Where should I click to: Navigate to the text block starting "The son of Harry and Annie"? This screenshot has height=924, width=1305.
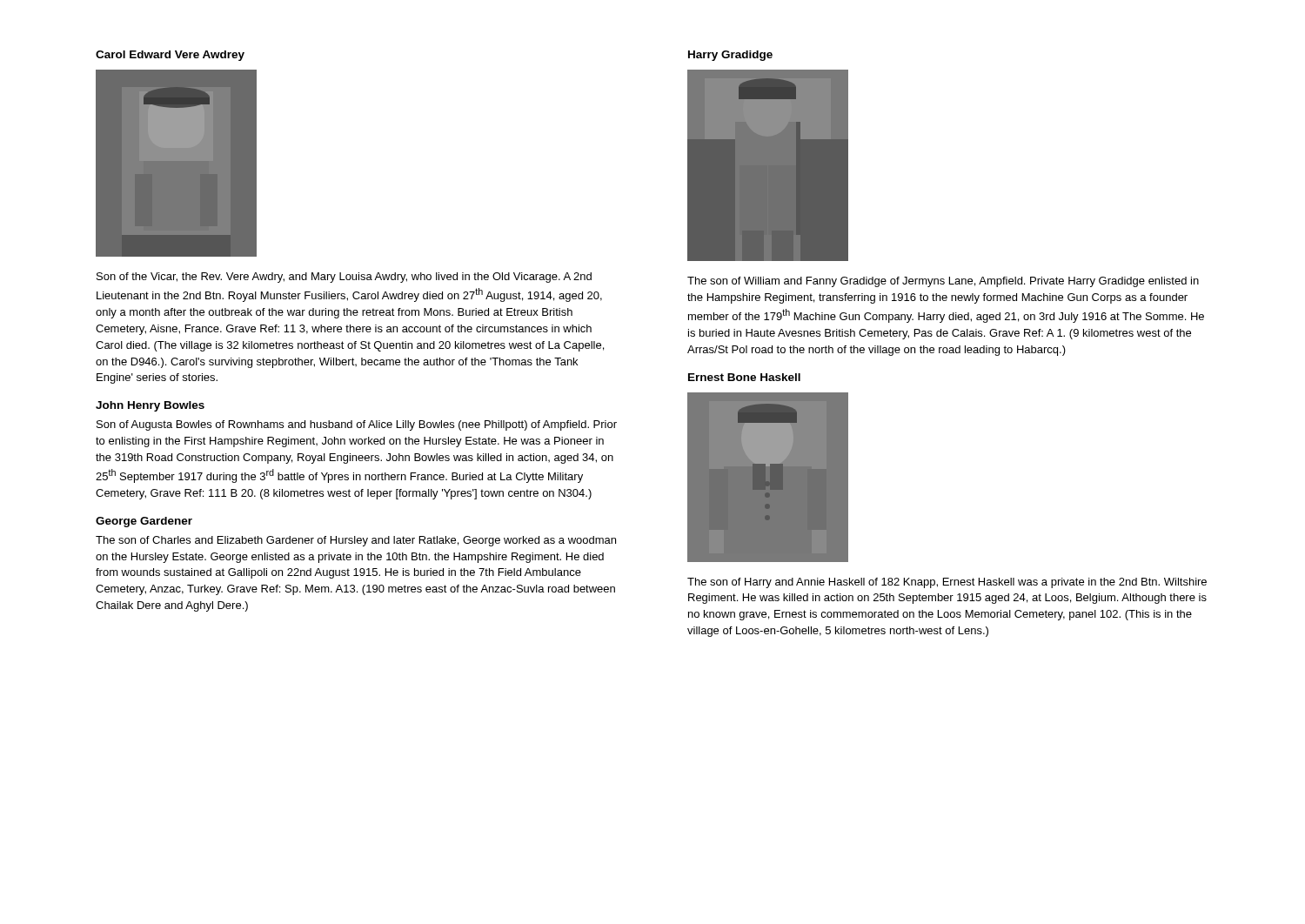pyautogui.click(x=947, y=606)
